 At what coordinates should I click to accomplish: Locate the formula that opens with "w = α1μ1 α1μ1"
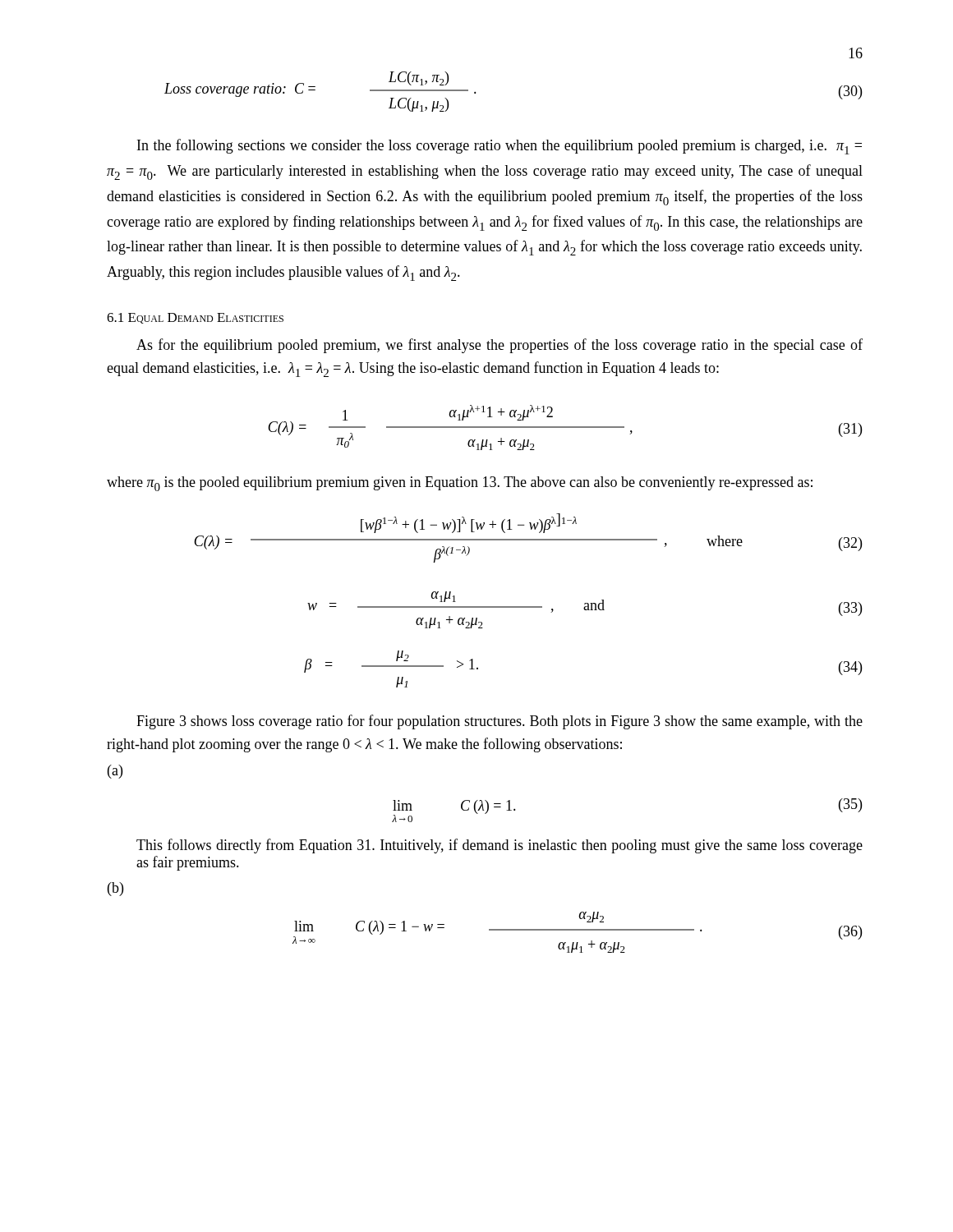click(505, 607)
